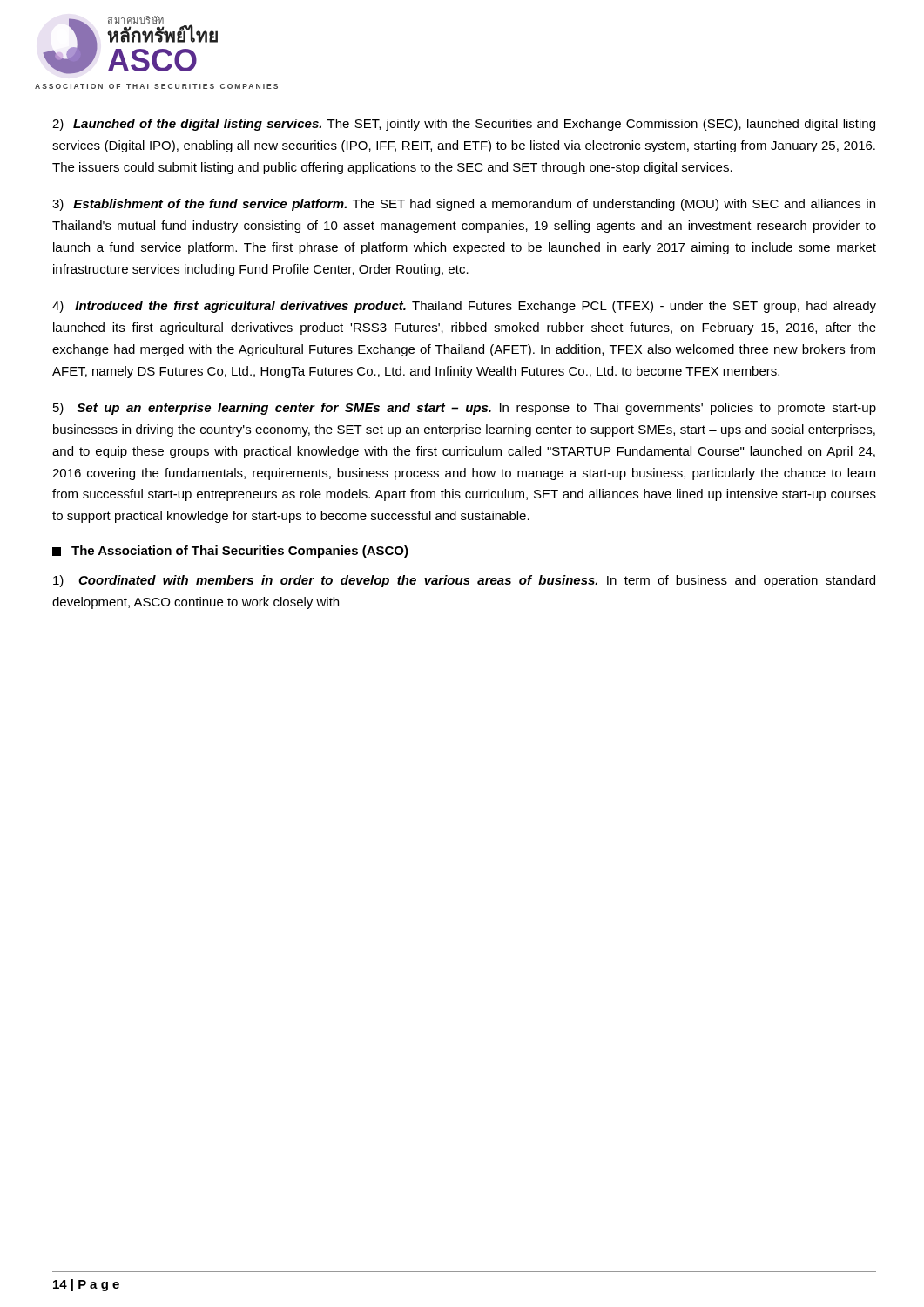
Task: Find the list item that reads "The Association of Thai Securities Companies"
Action: click(230, 550)
